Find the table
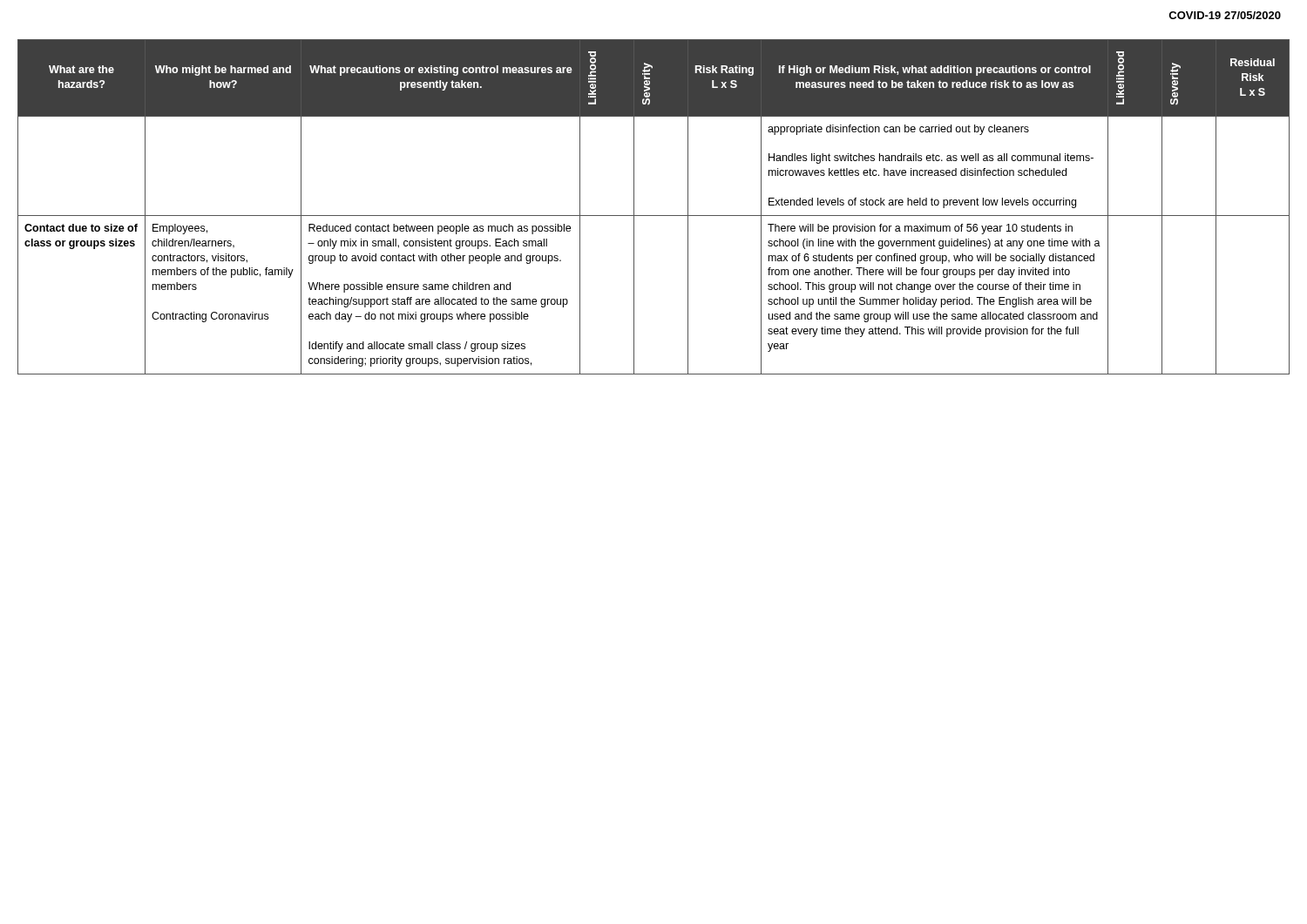The height and width of the screenshot is (924, 1307). 654,477
